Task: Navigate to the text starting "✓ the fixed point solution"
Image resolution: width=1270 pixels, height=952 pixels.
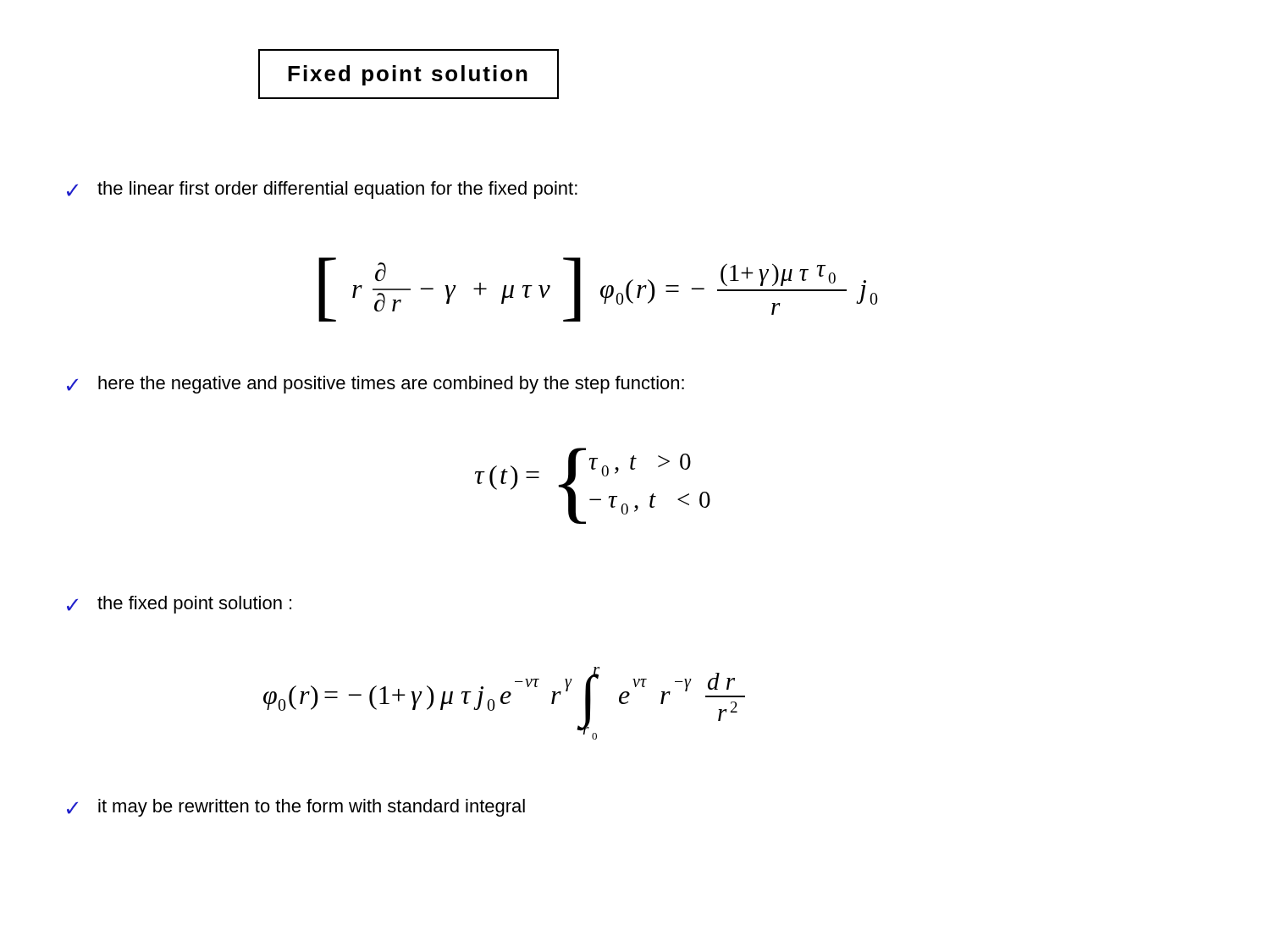Action: [178, 605]
